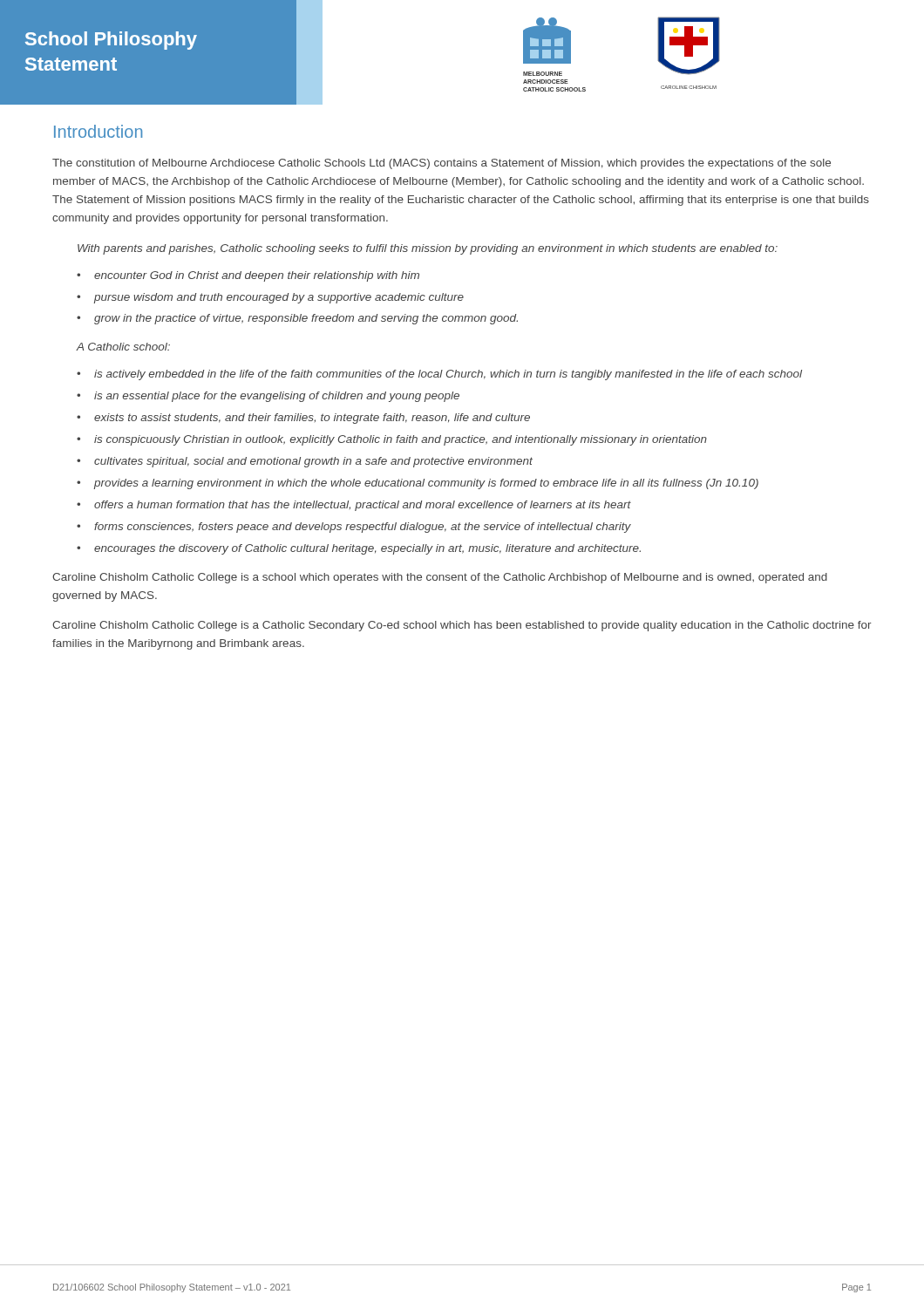The width and height of the screenshot is (924, 1308).
Task: Find the text starting "encourages the discovery of Catholic cultural heritage, especially"
Action: coord(368,548)
